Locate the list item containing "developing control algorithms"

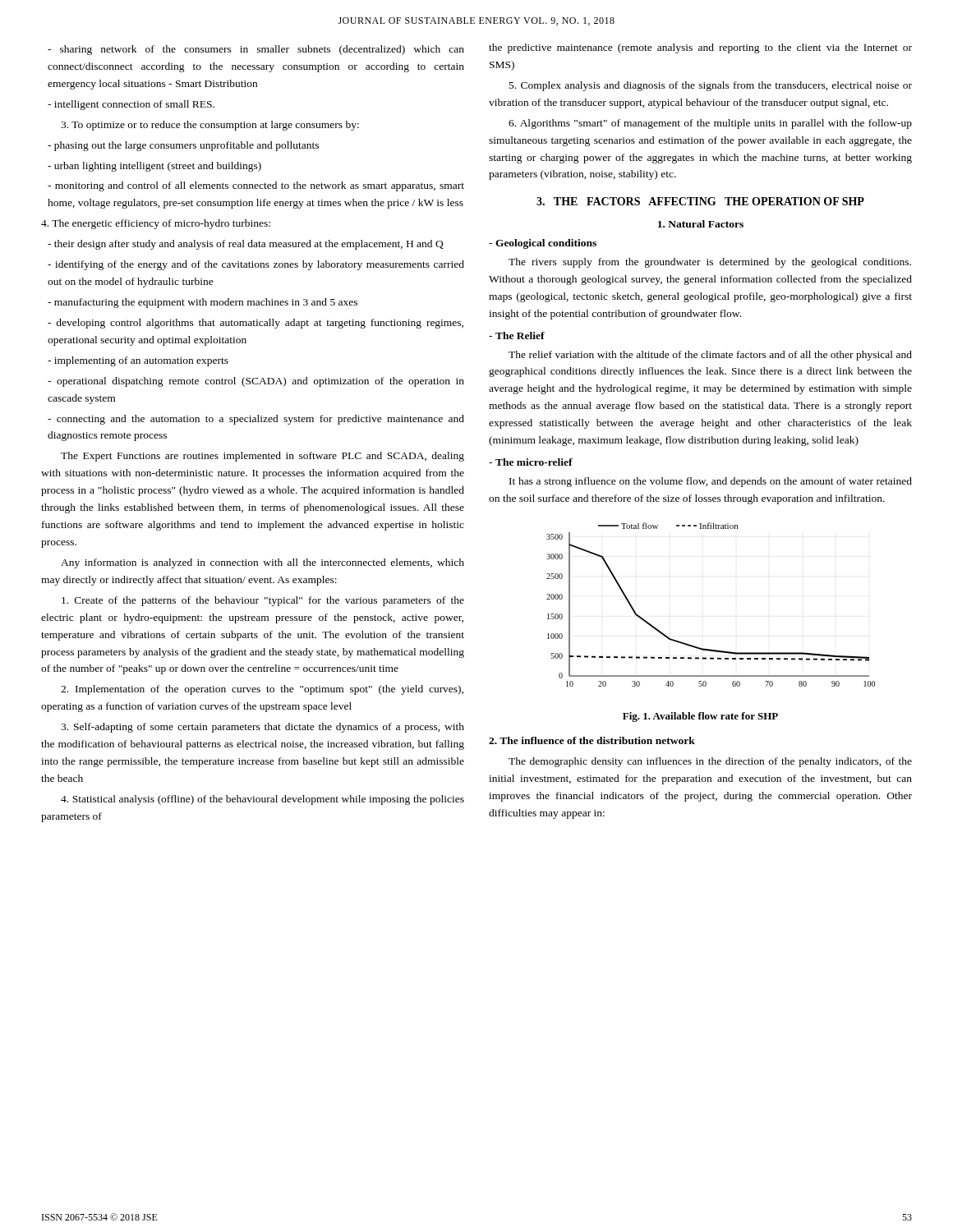coord(256,332)
